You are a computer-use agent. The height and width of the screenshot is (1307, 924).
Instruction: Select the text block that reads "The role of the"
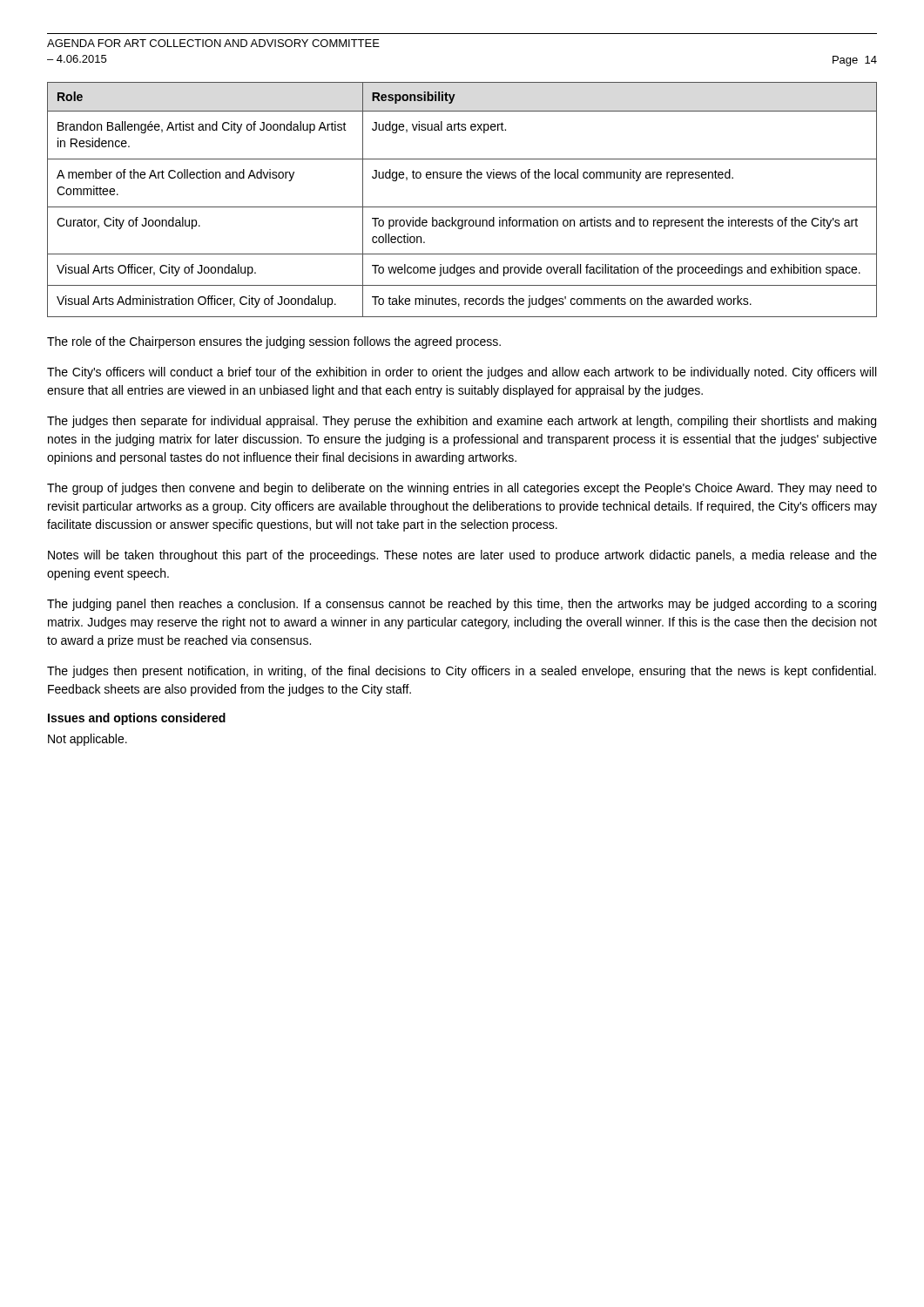point(274,342)
